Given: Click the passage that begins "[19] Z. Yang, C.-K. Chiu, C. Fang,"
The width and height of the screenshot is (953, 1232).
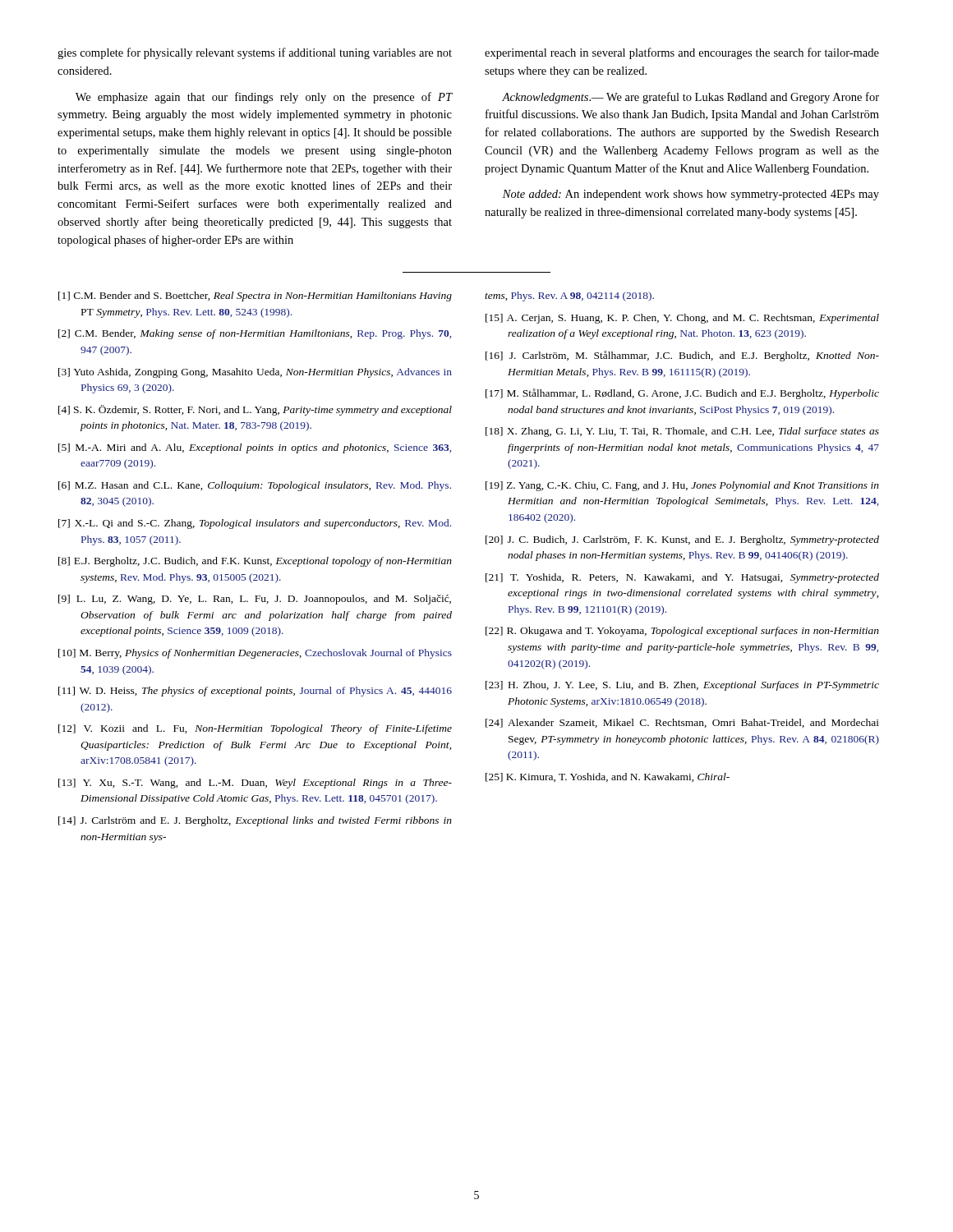Looking at the screenshot, I should (x=682, y=501).
